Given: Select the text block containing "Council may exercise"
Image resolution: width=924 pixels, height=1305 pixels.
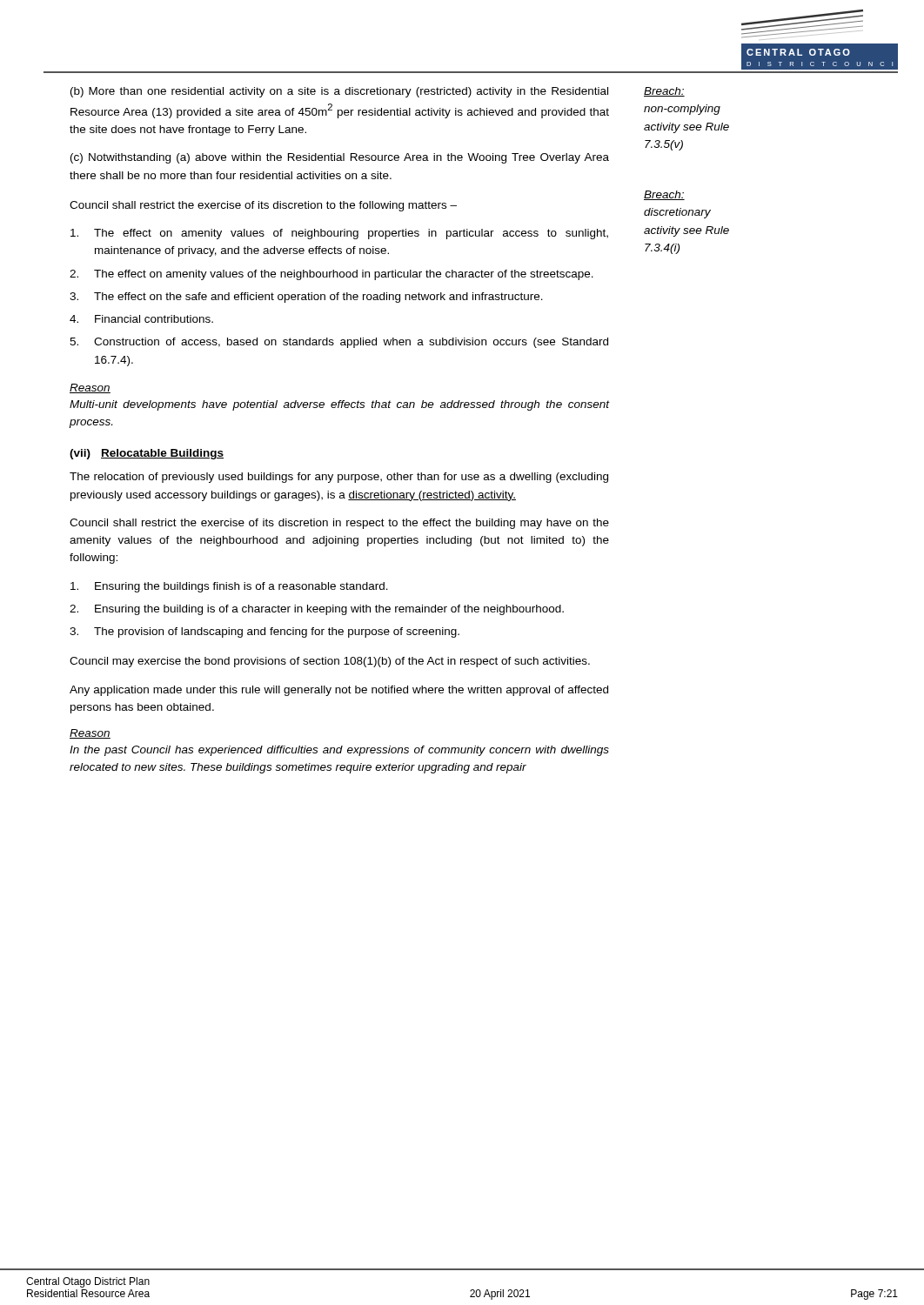Looking at the screenshot, I should click(x=330, y=661).
